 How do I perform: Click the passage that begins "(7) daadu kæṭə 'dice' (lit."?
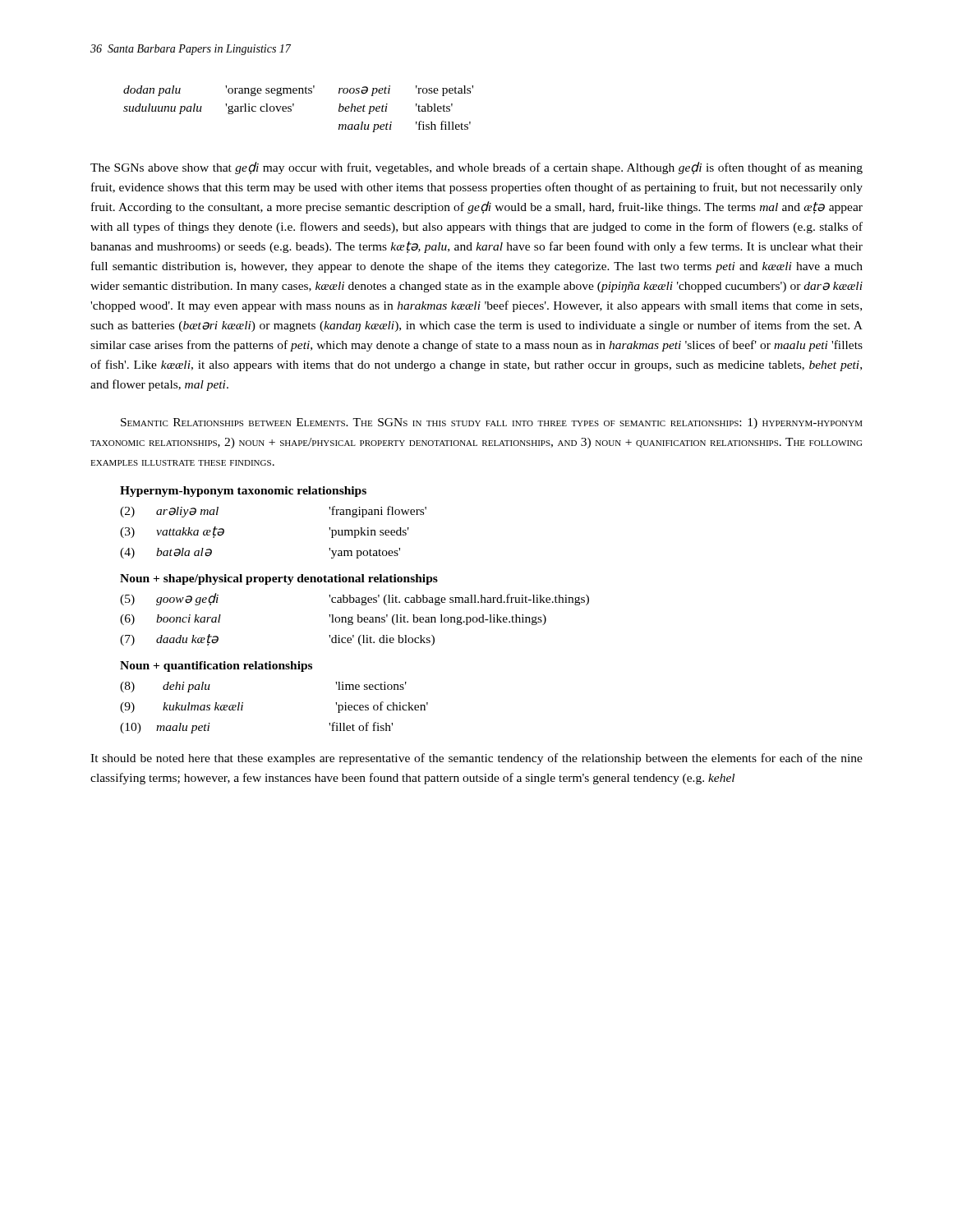pos(177,639)
